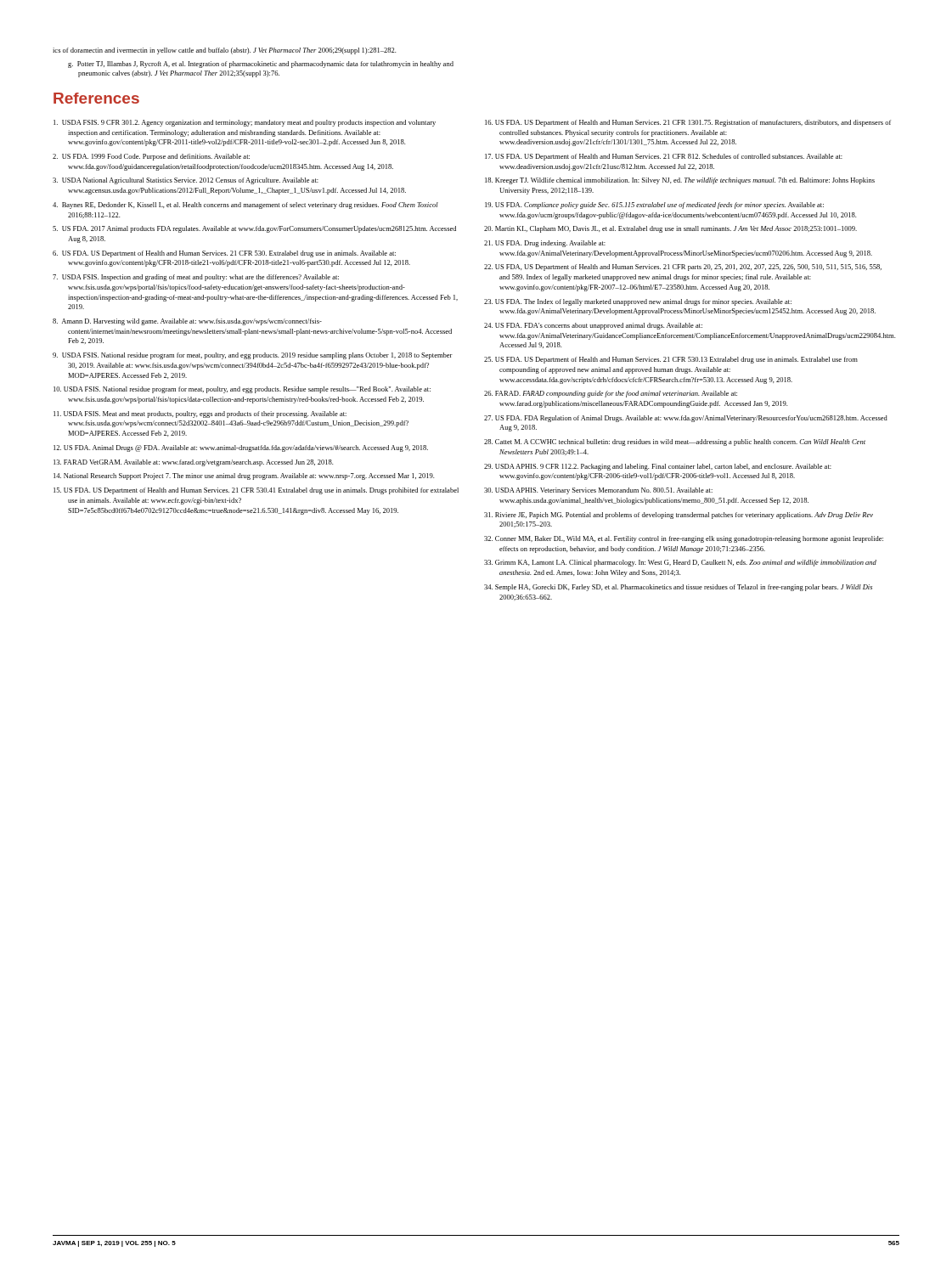Navigate to the block starting "16. US FDA. US Department of"

[x=688, y=132]
